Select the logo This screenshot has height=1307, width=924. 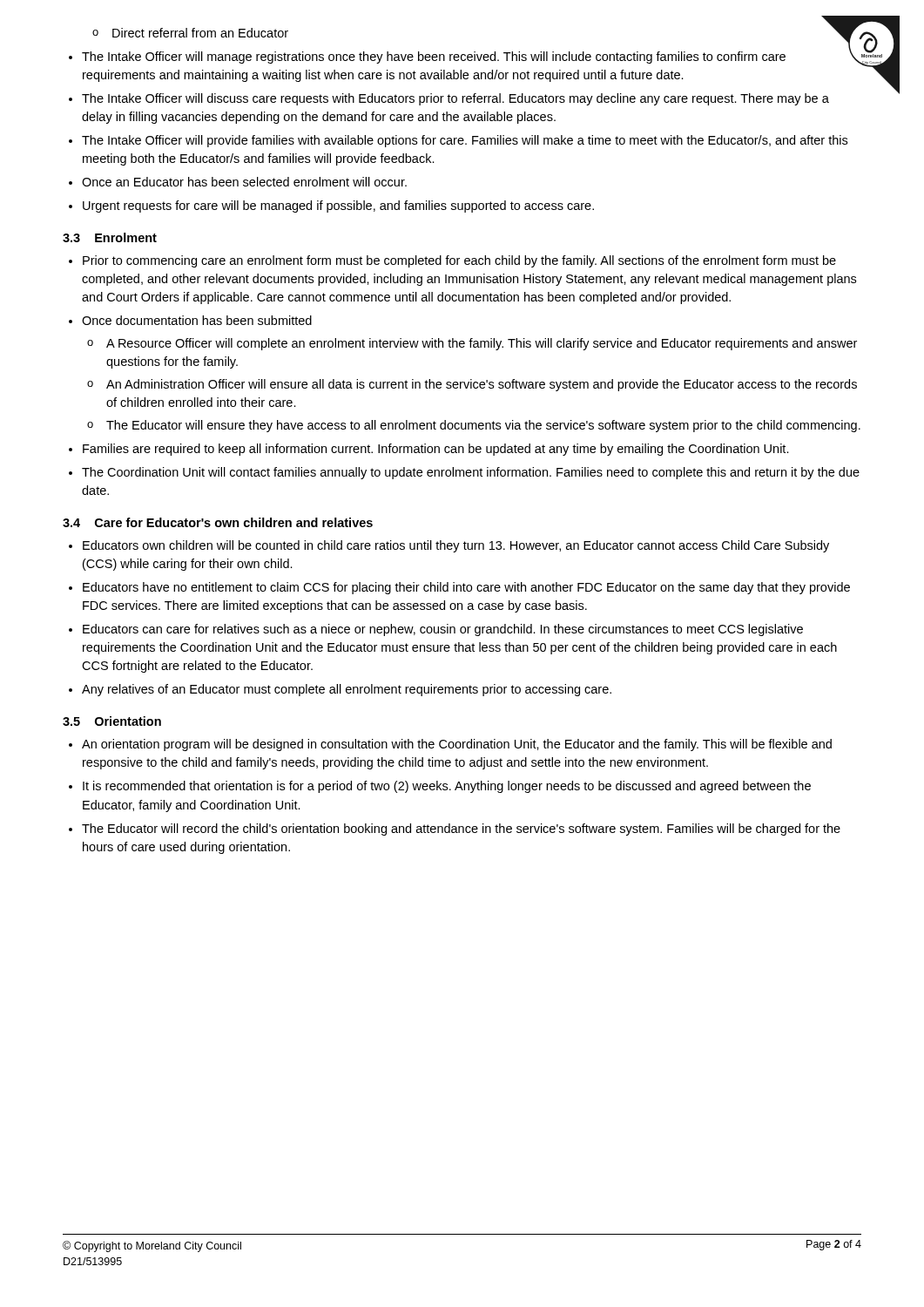tap(860, 55)
